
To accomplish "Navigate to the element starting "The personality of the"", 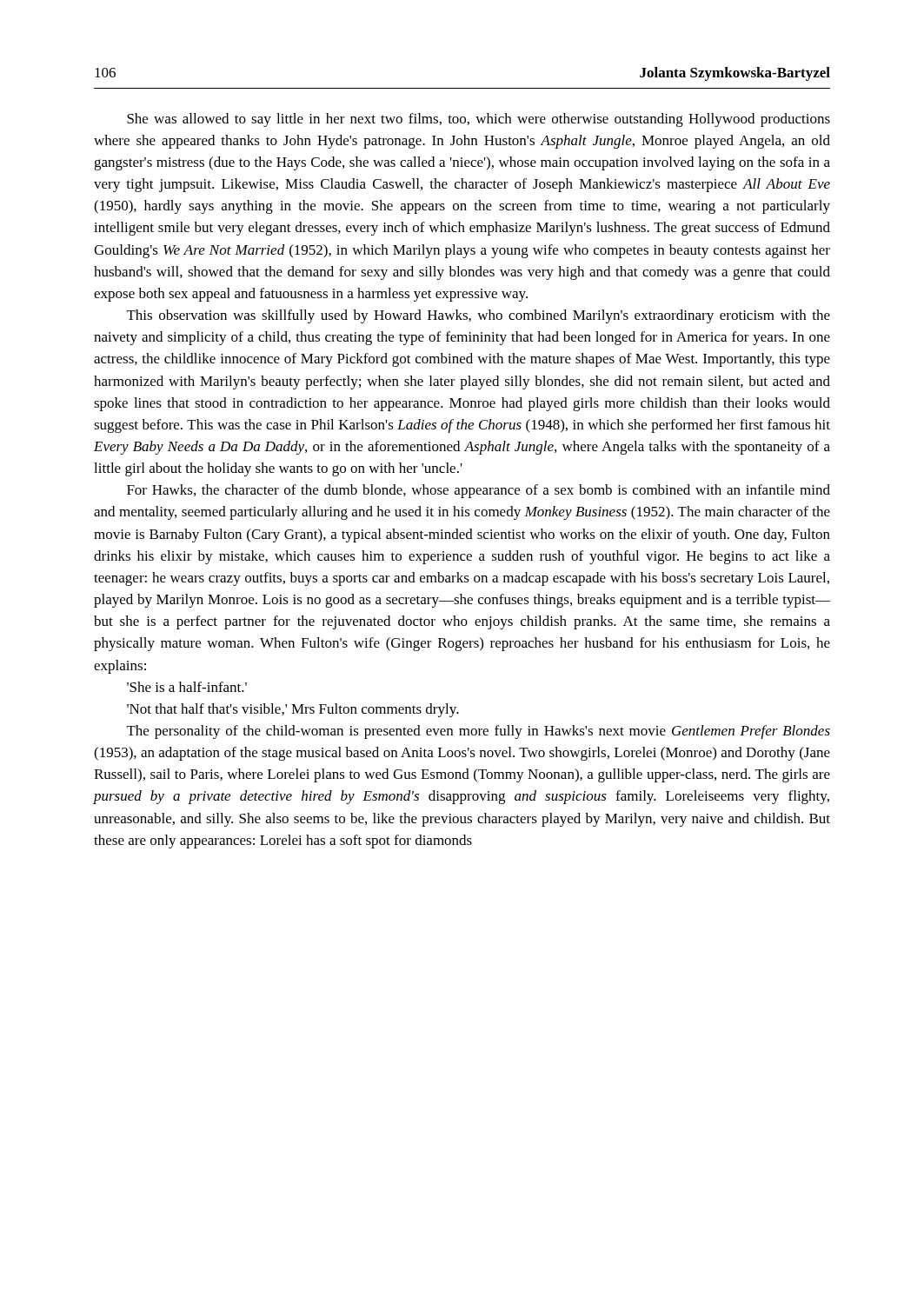I will click(462, 785).
